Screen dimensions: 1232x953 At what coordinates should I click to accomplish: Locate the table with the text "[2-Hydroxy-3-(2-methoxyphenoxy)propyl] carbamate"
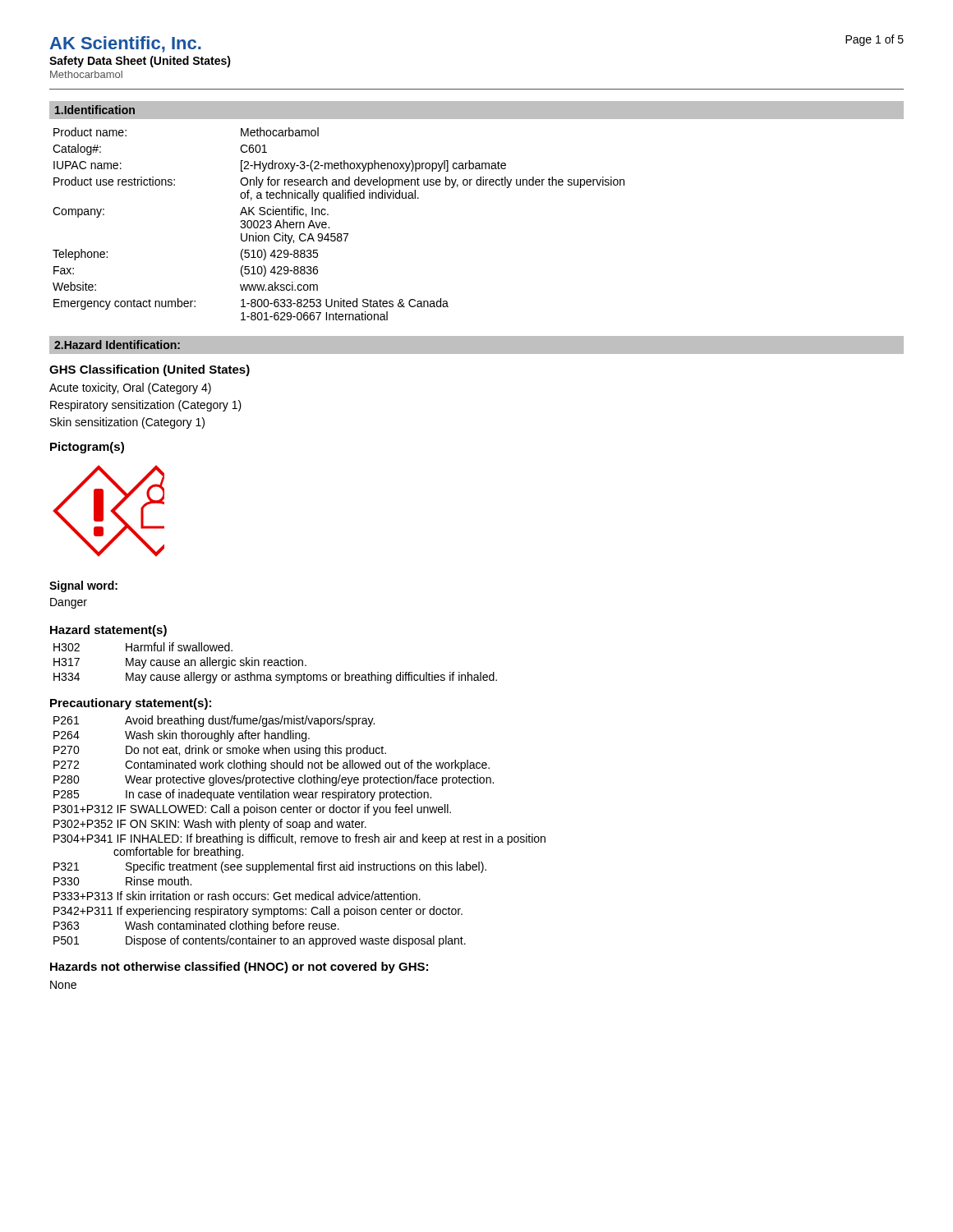pyautogui.click(x=476, y=224)
